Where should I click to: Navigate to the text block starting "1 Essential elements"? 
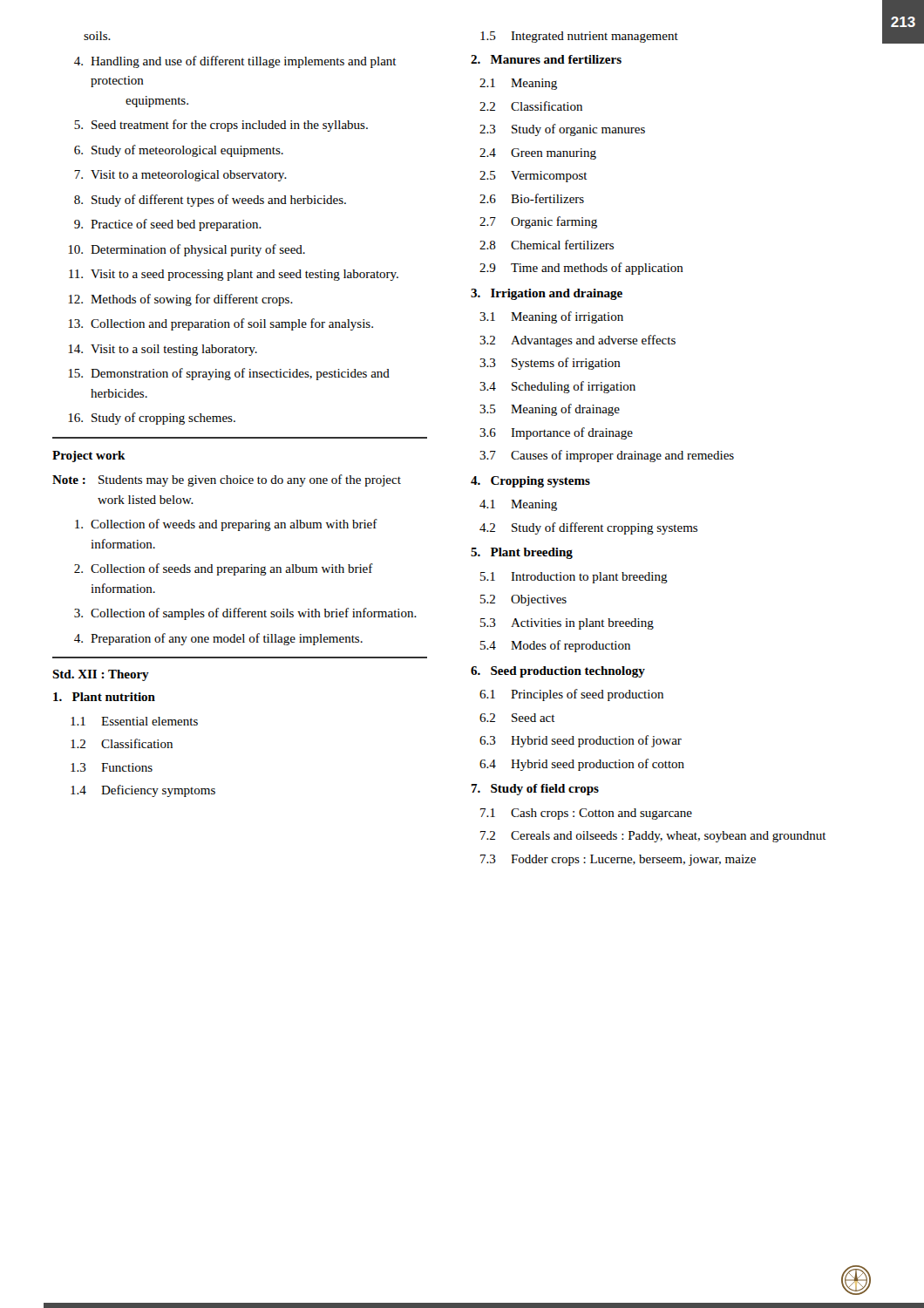click(134, 721)
